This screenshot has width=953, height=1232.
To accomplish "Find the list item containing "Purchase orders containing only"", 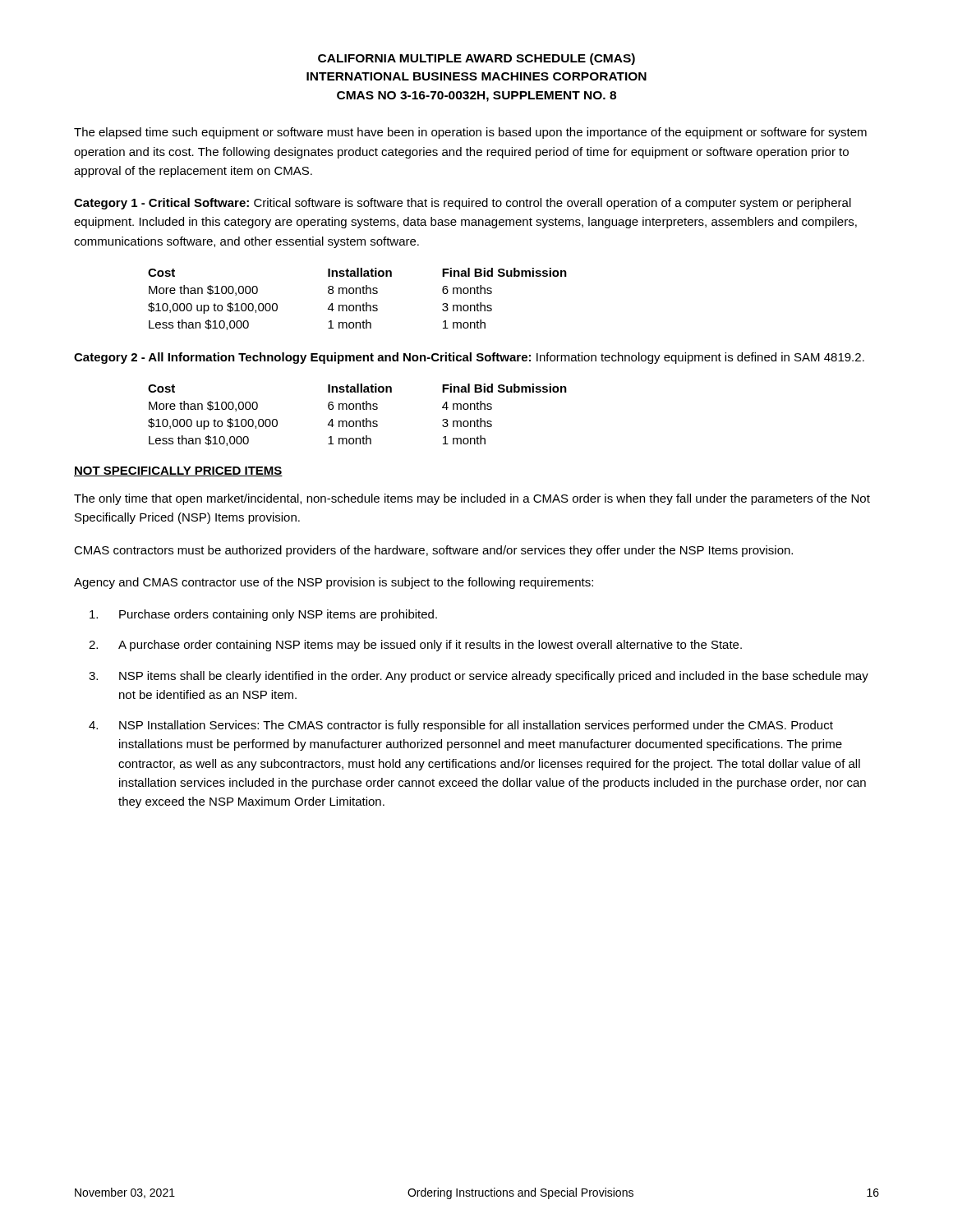I will [x=263, y=615].
